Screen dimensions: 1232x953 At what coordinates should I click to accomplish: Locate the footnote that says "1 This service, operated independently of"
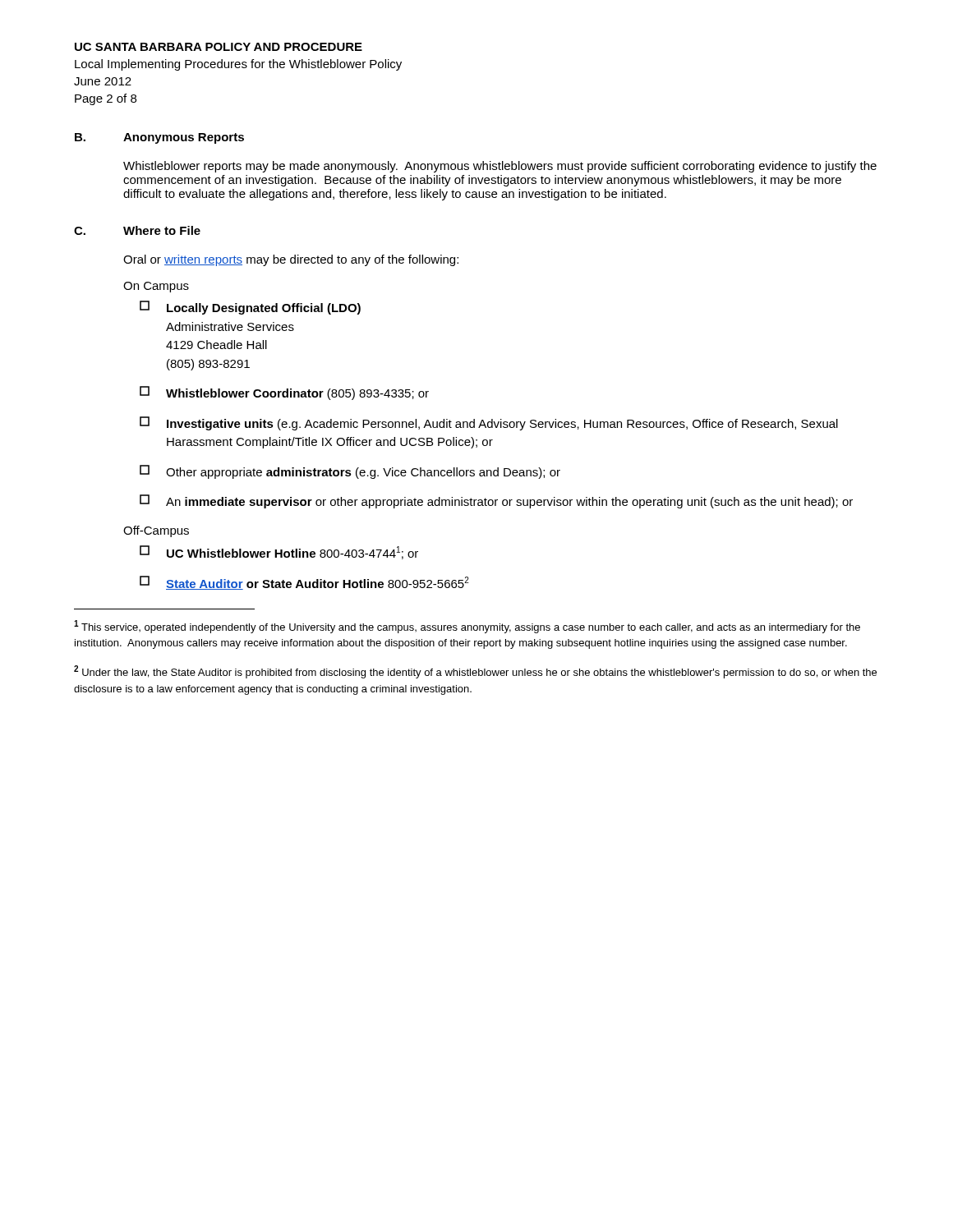tap(476, 634)
